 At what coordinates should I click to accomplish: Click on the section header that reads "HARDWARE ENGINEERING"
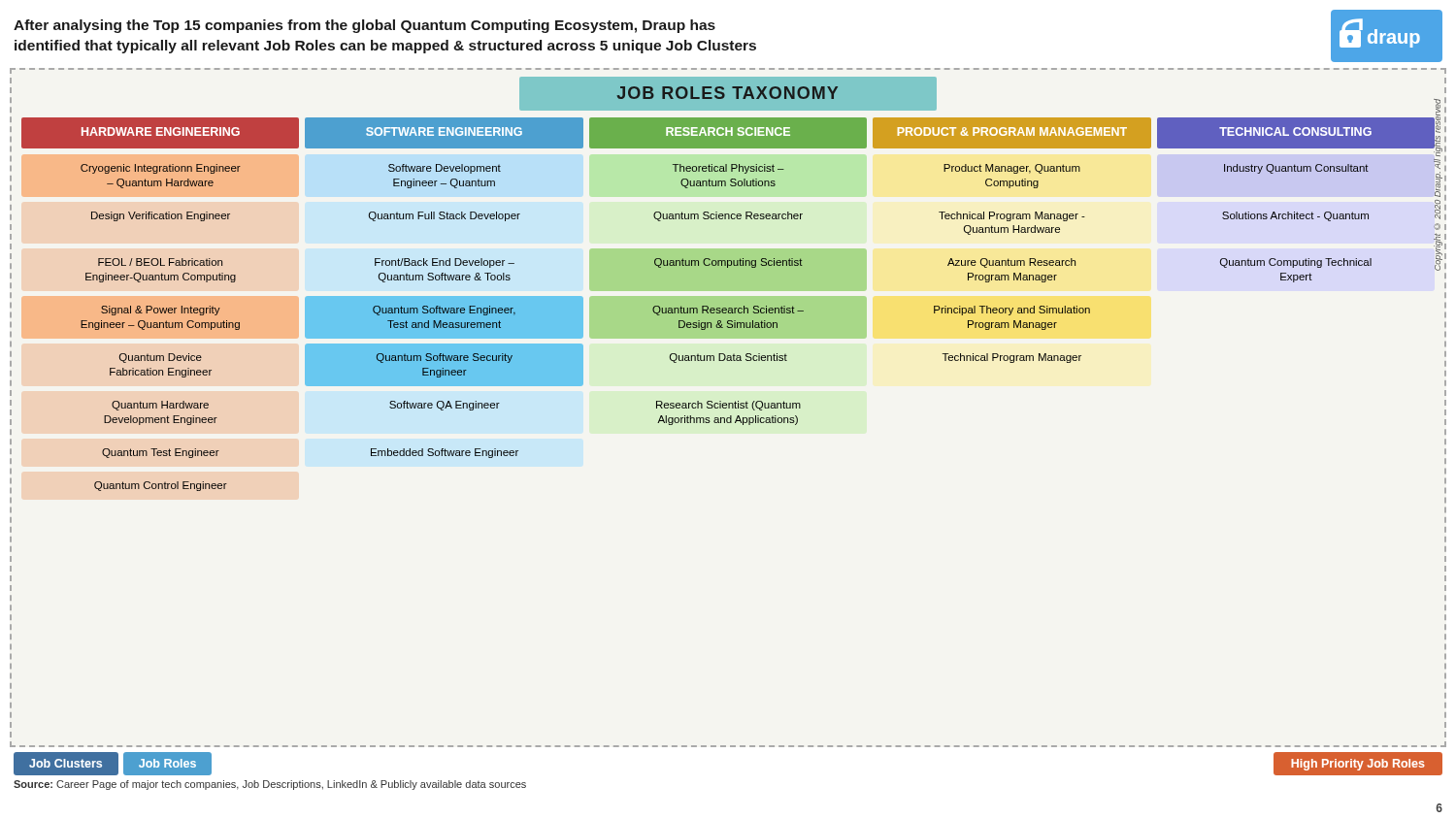160,132
